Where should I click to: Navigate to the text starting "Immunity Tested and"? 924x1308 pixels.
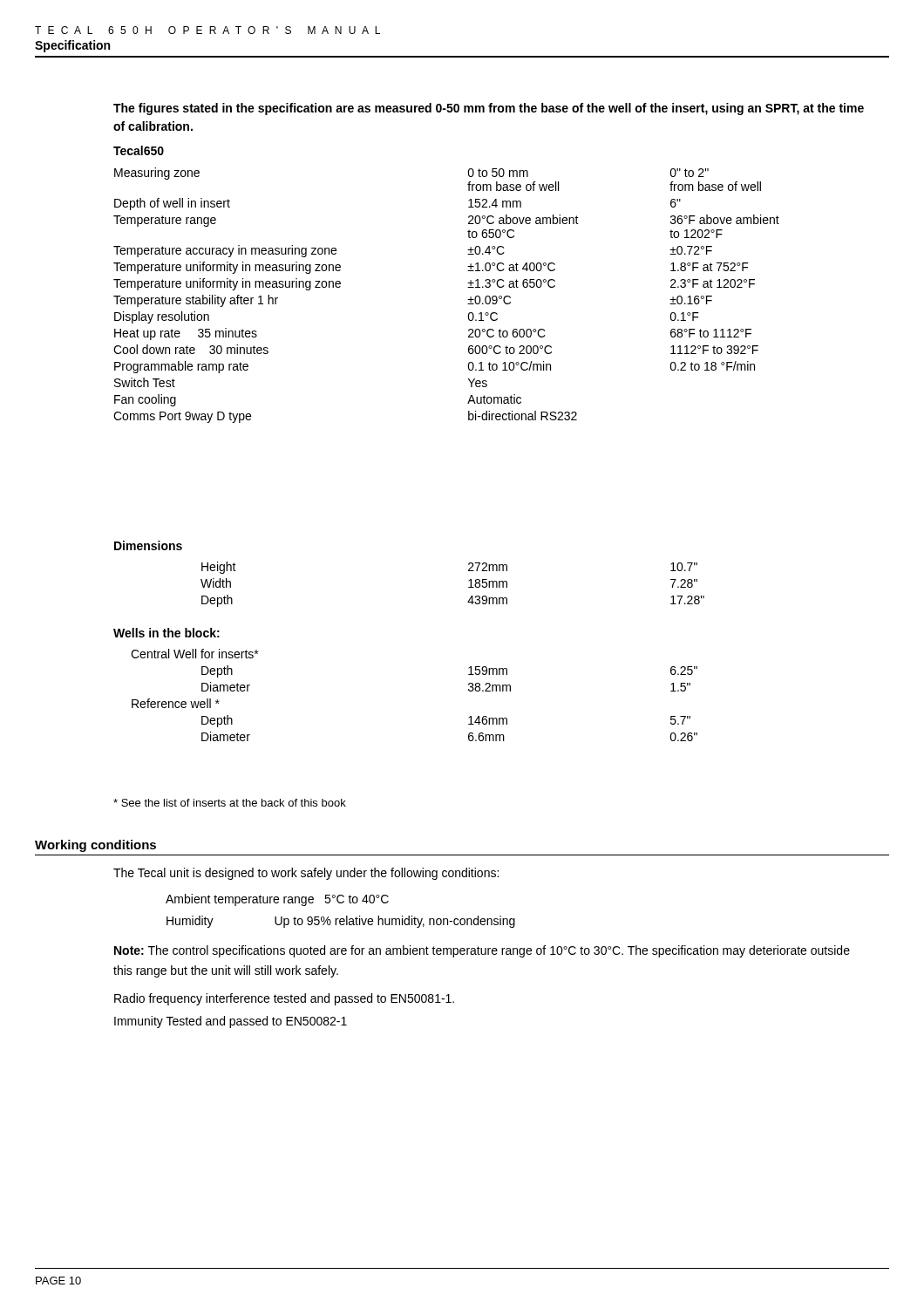click(230, 1021)
